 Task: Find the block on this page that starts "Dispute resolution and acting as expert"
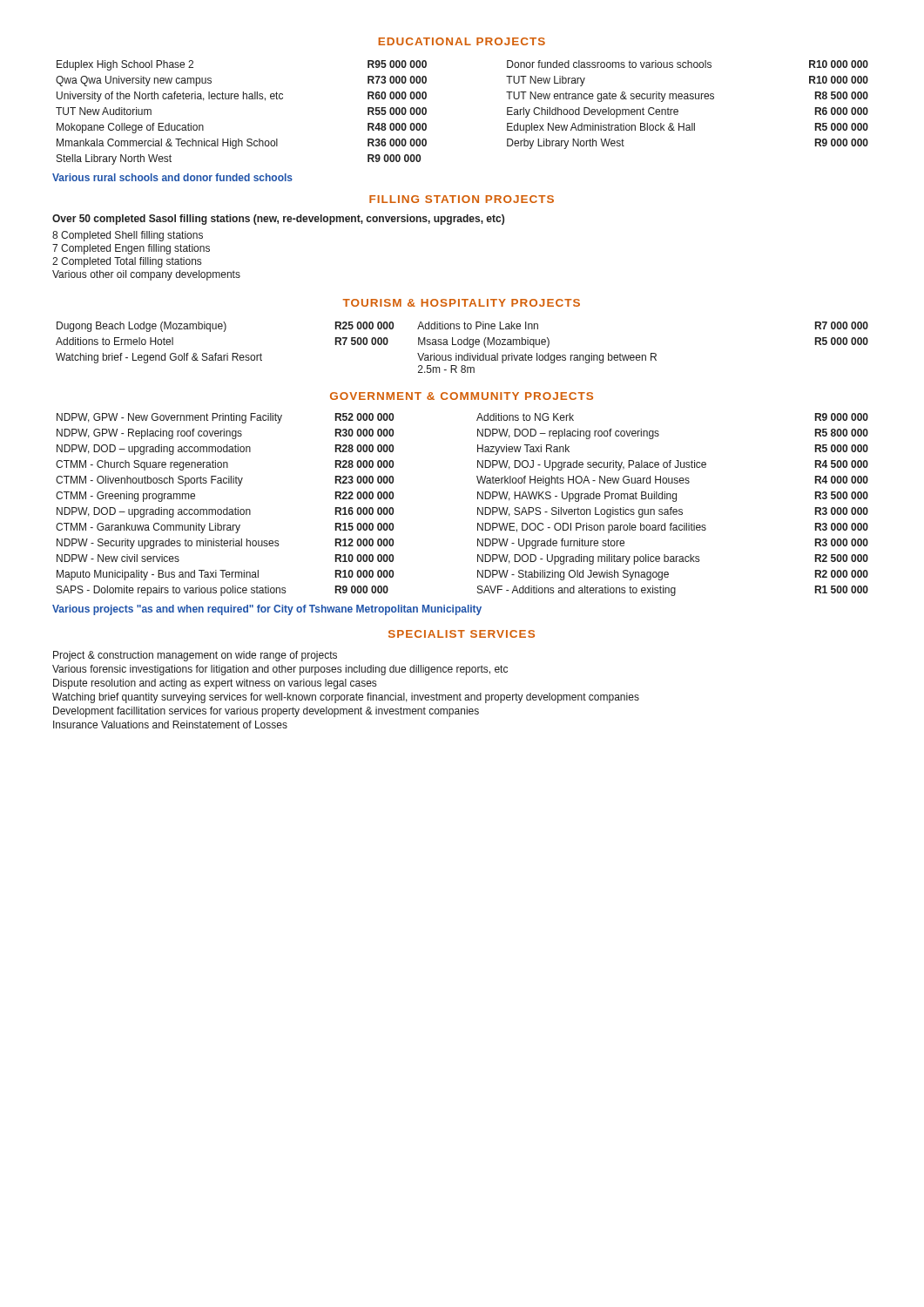(215, 683)
